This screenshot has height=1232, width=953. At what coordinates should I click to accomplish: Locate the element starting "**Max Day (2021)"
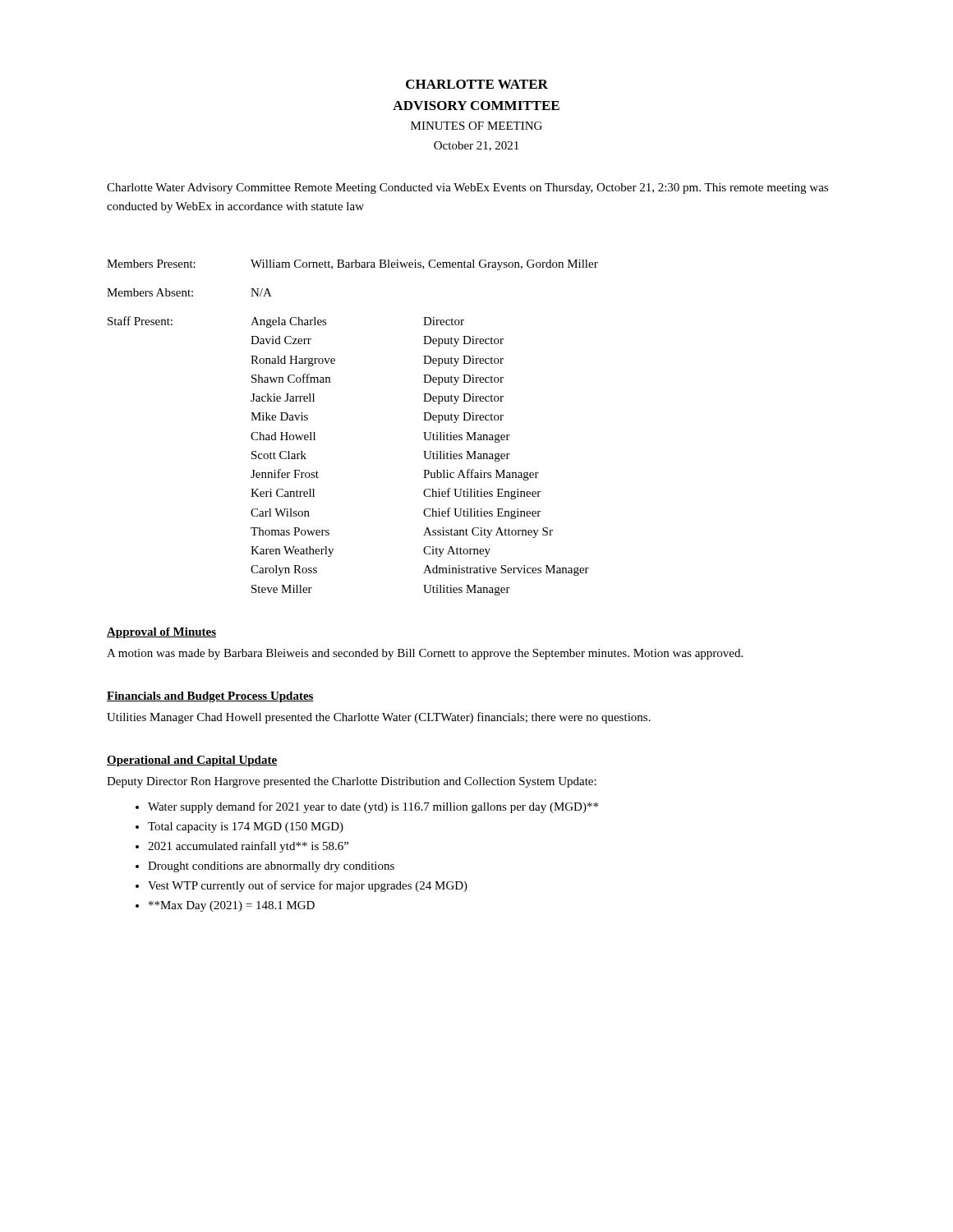(231, 905)
